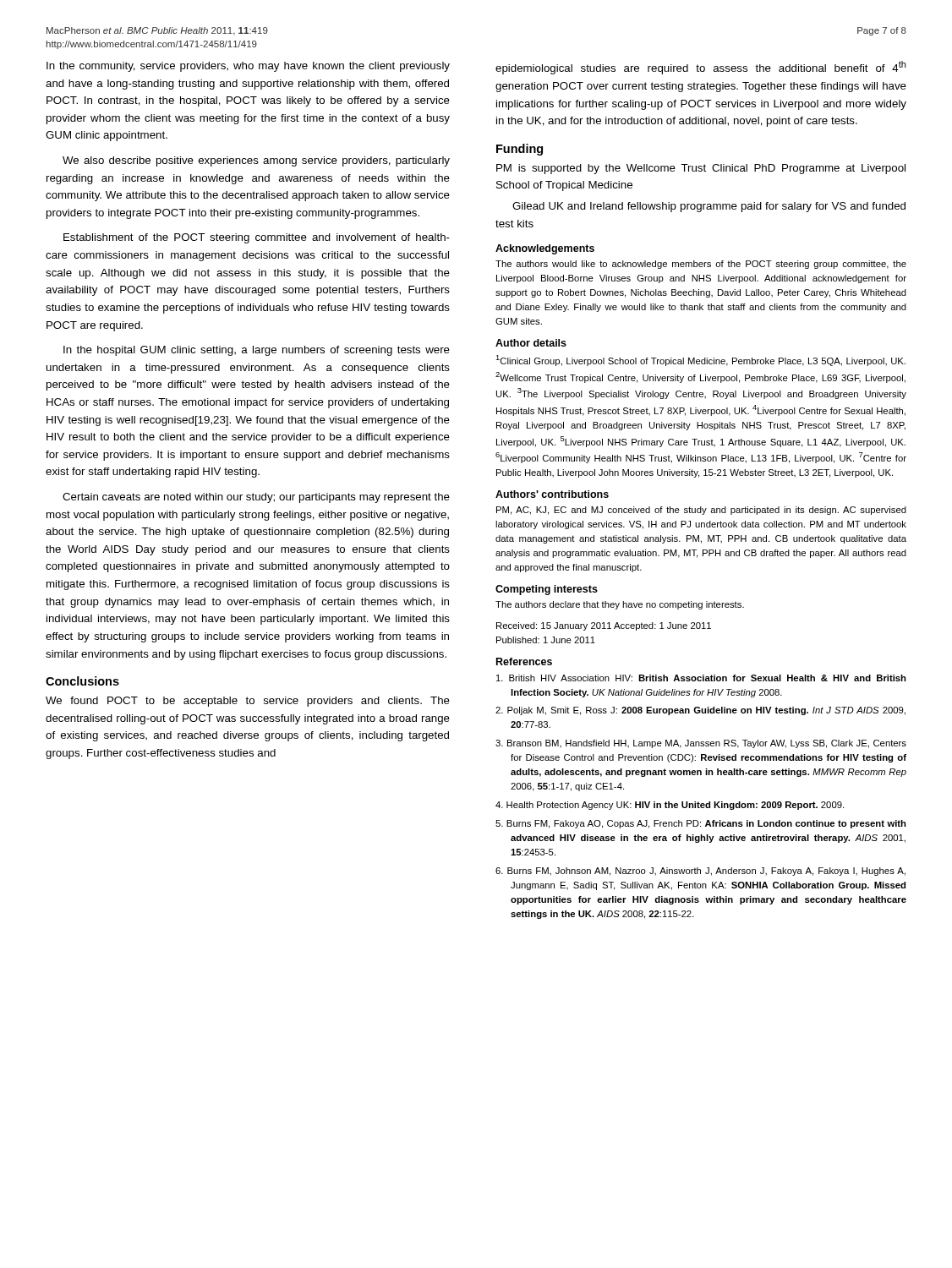Find the list item that says "British HIV Association HIV:"

[x=701, y=685]
